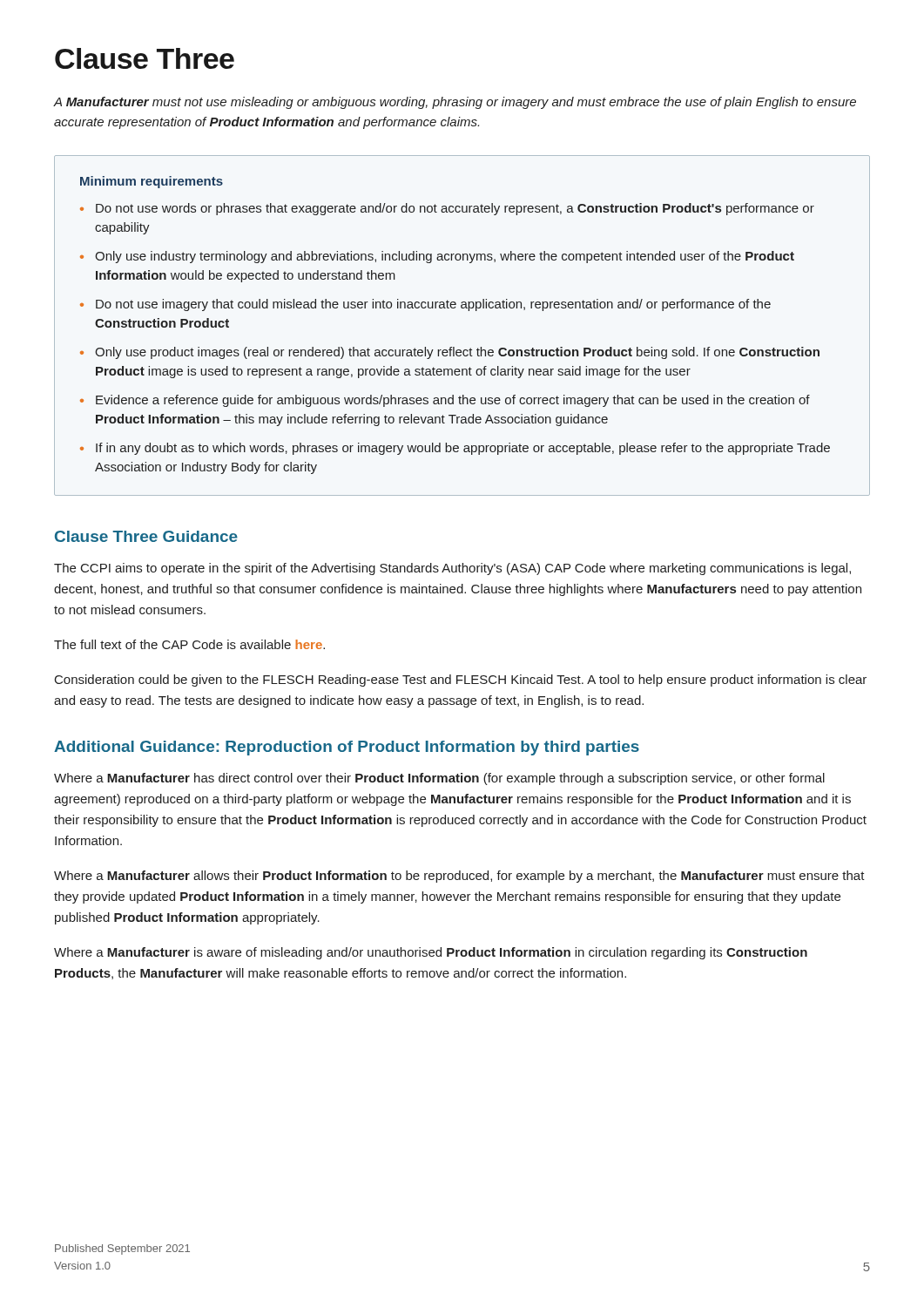Where is the passage that starts "The CCPI aims"?

tap(462, 589)
